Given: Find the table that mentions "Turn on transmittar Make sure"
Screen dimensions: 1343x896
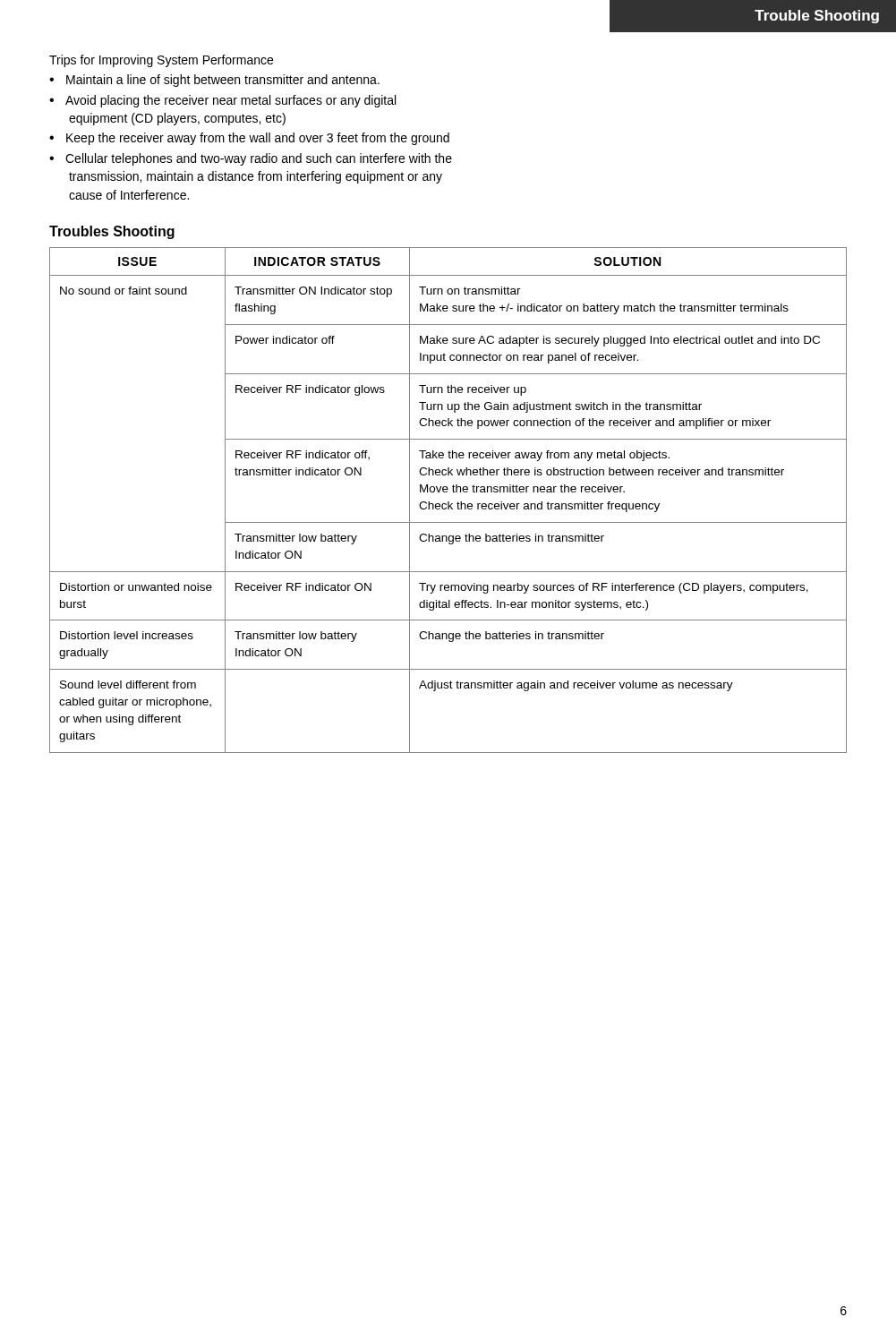Looking at the screenshot, I should tap(448, 500).
